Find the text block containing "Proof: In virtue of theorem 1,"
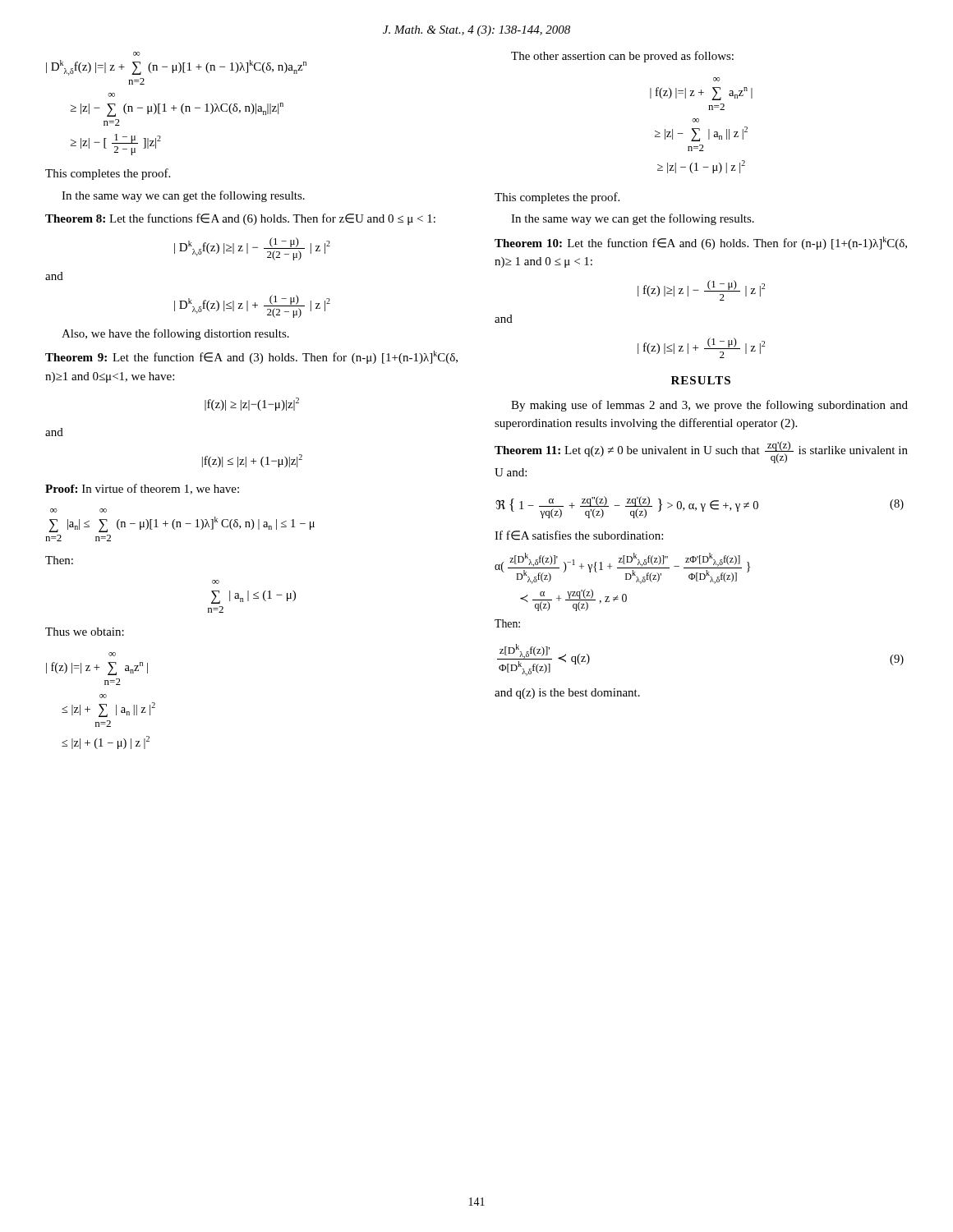The image size is (953, 1232). coord(142,489)
